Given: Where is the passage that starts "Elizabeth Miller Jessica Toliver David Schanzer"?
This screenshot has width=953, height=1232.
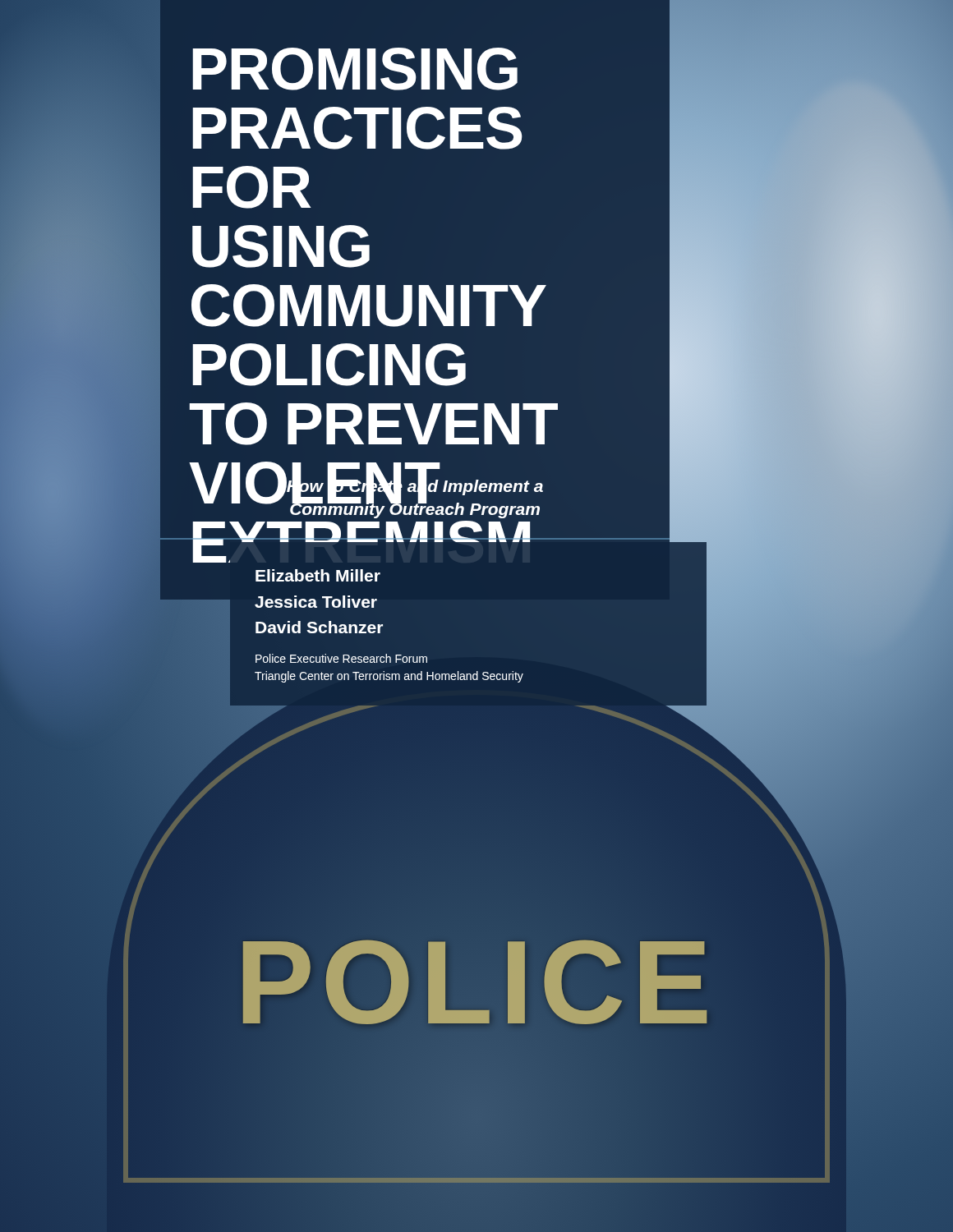Looking at the screenshot, I should [x=318, y=575].
